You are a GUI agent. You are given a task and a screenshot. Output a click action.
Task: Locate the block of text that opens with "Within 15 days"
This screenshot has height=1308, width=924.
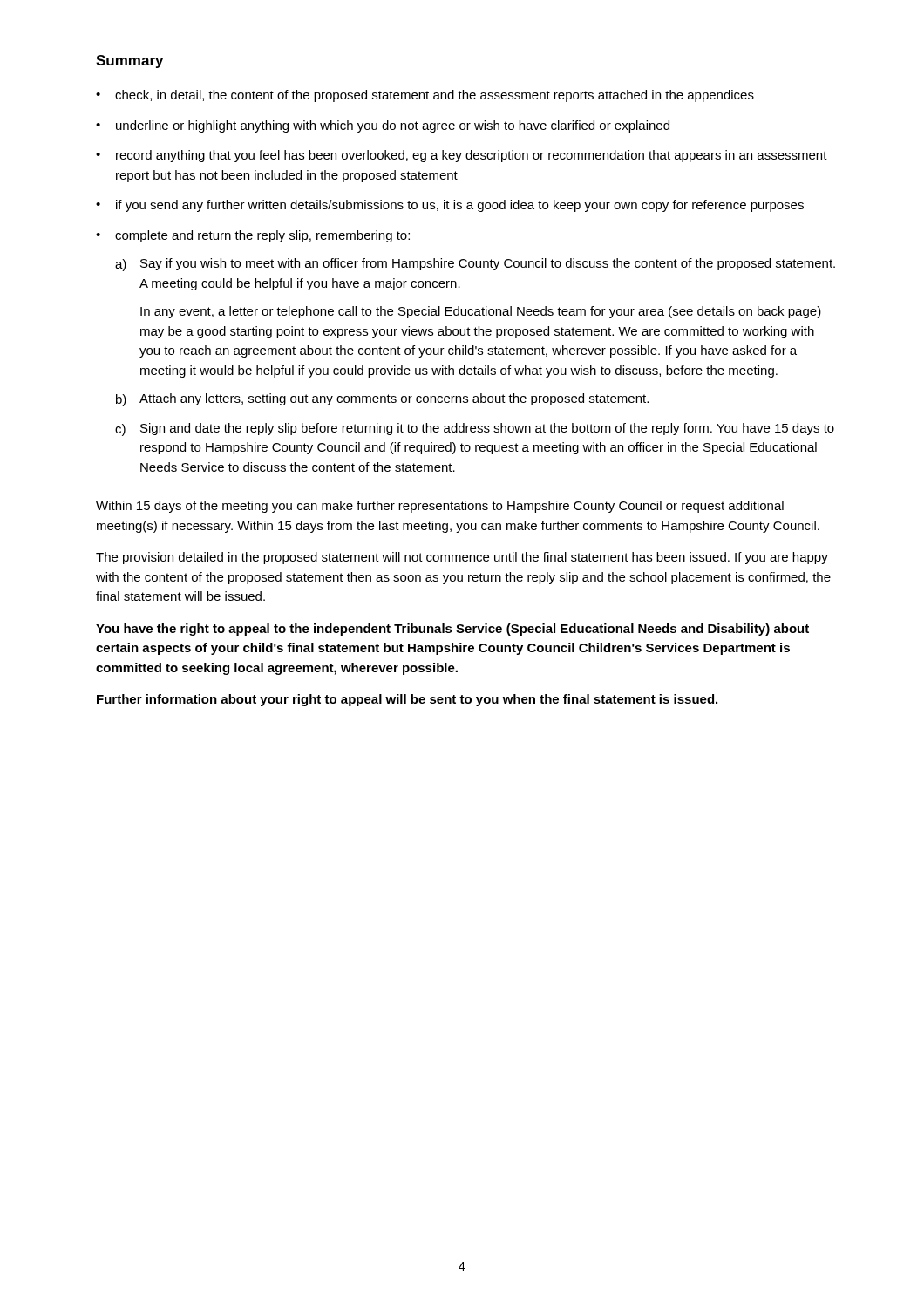[x=458, y=515]
